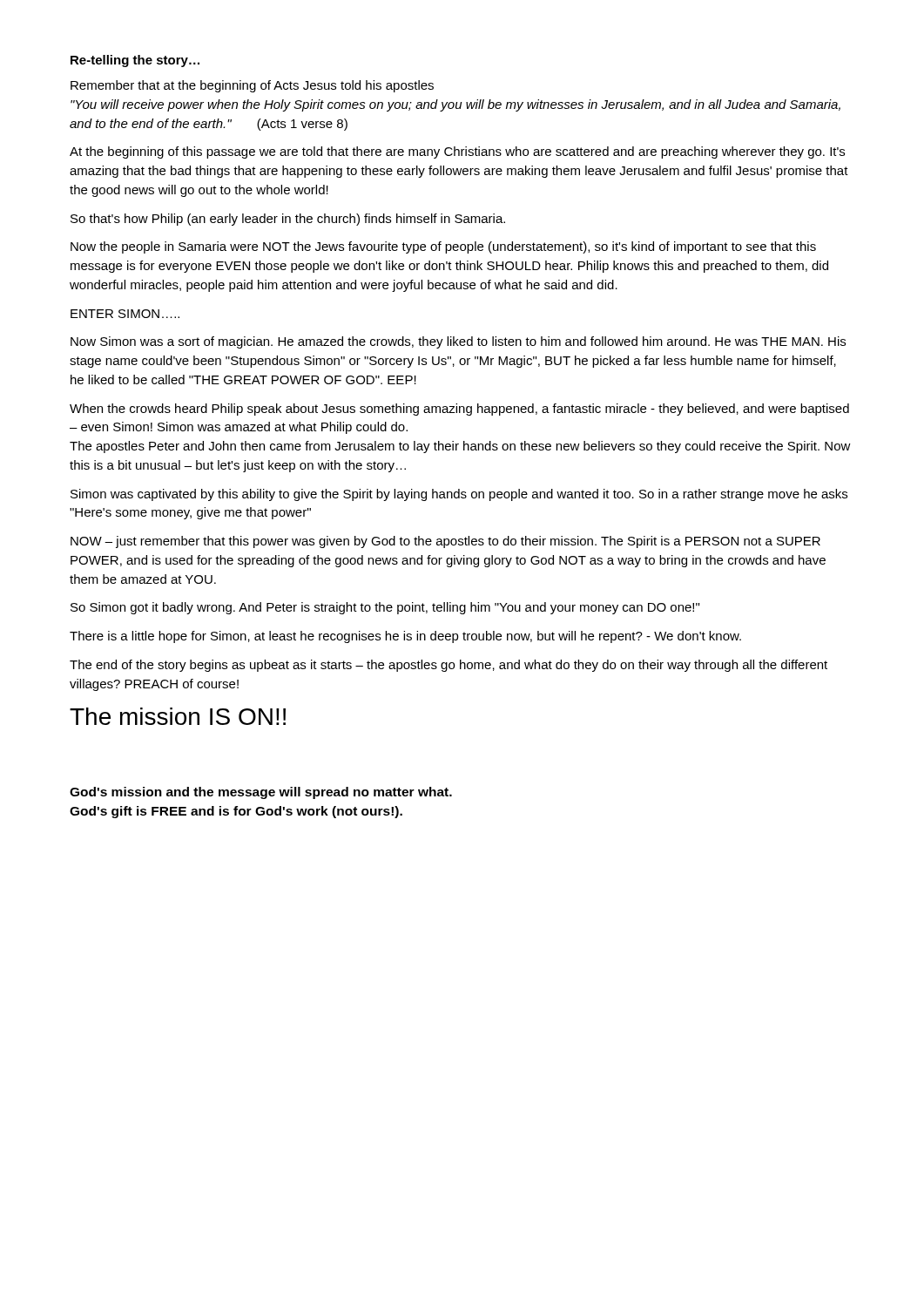Navigate to the text starting "At the beginning of this passage we"

tap(459, 170)
